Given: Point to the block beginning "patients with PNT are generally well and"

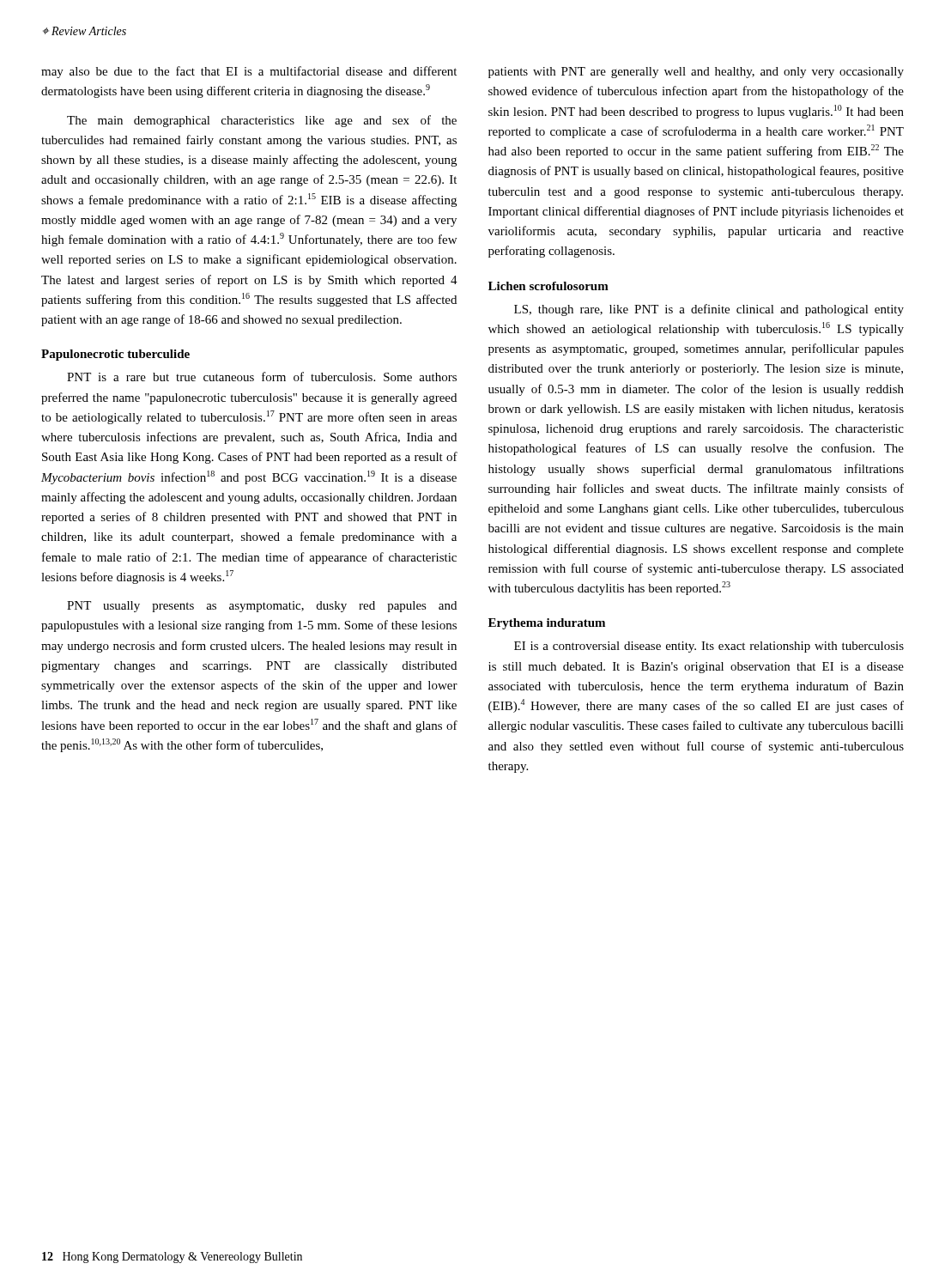Looking at the screenshot, I should 696,162.
